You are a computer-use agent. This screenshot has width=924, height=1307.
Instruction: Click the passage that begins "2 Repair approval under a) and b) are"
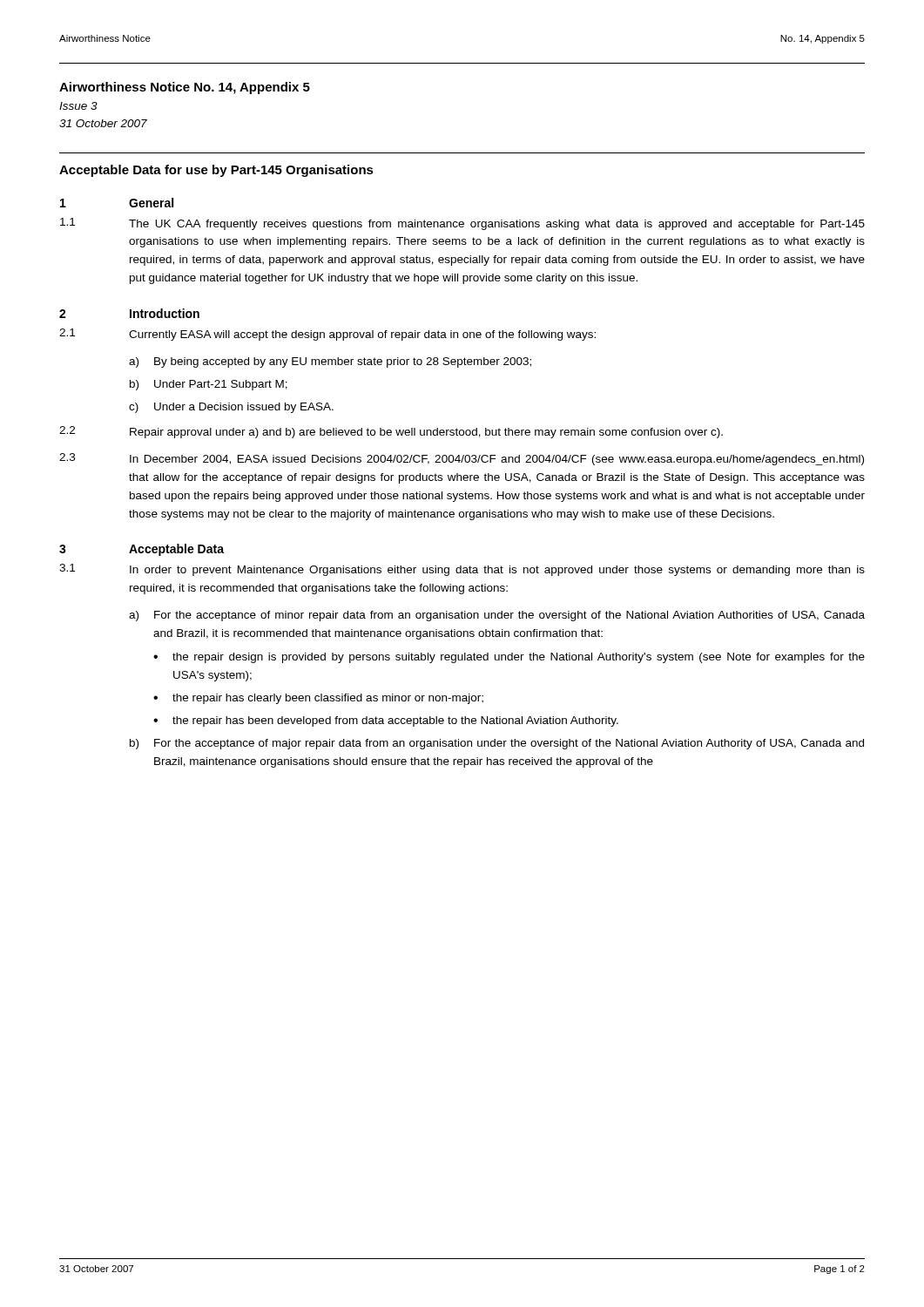(462, 432)
